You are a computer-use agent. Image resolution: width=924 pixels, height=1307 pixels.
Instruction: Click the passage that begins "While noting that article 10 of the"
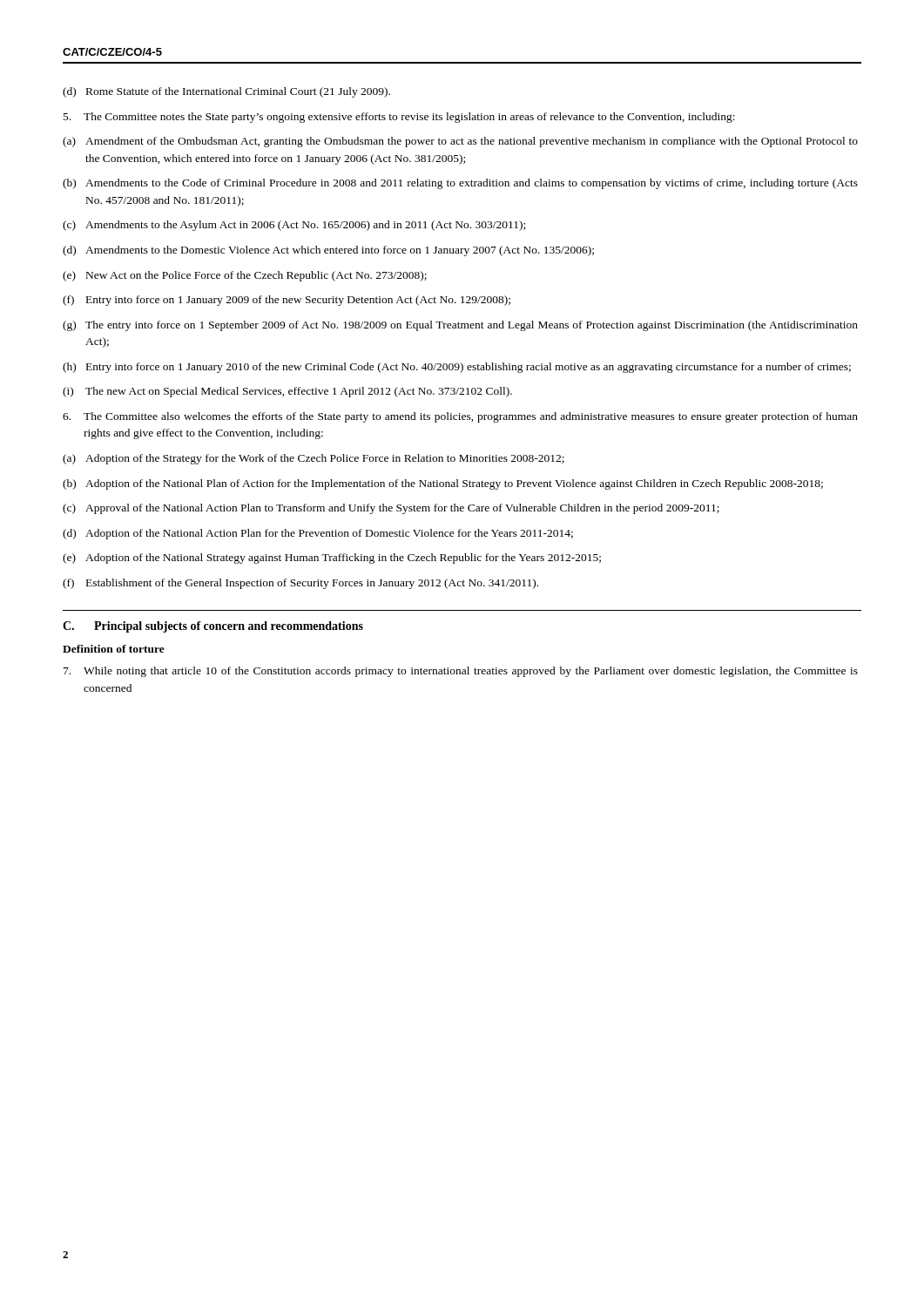[x=462, y=680]
